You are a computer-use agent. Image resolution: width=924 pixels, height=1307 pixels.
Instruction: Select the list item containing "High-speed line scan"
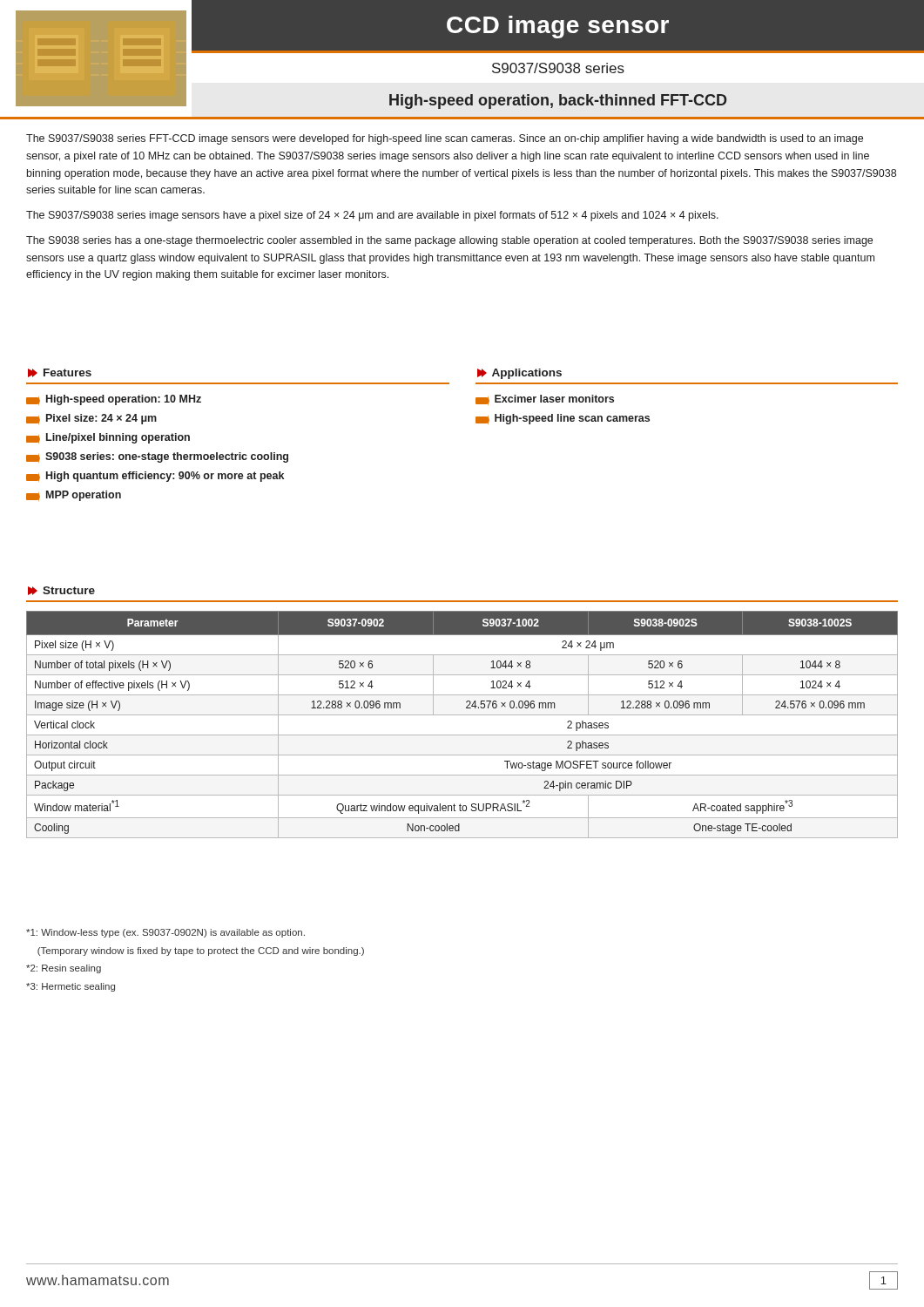pos(563,420)
